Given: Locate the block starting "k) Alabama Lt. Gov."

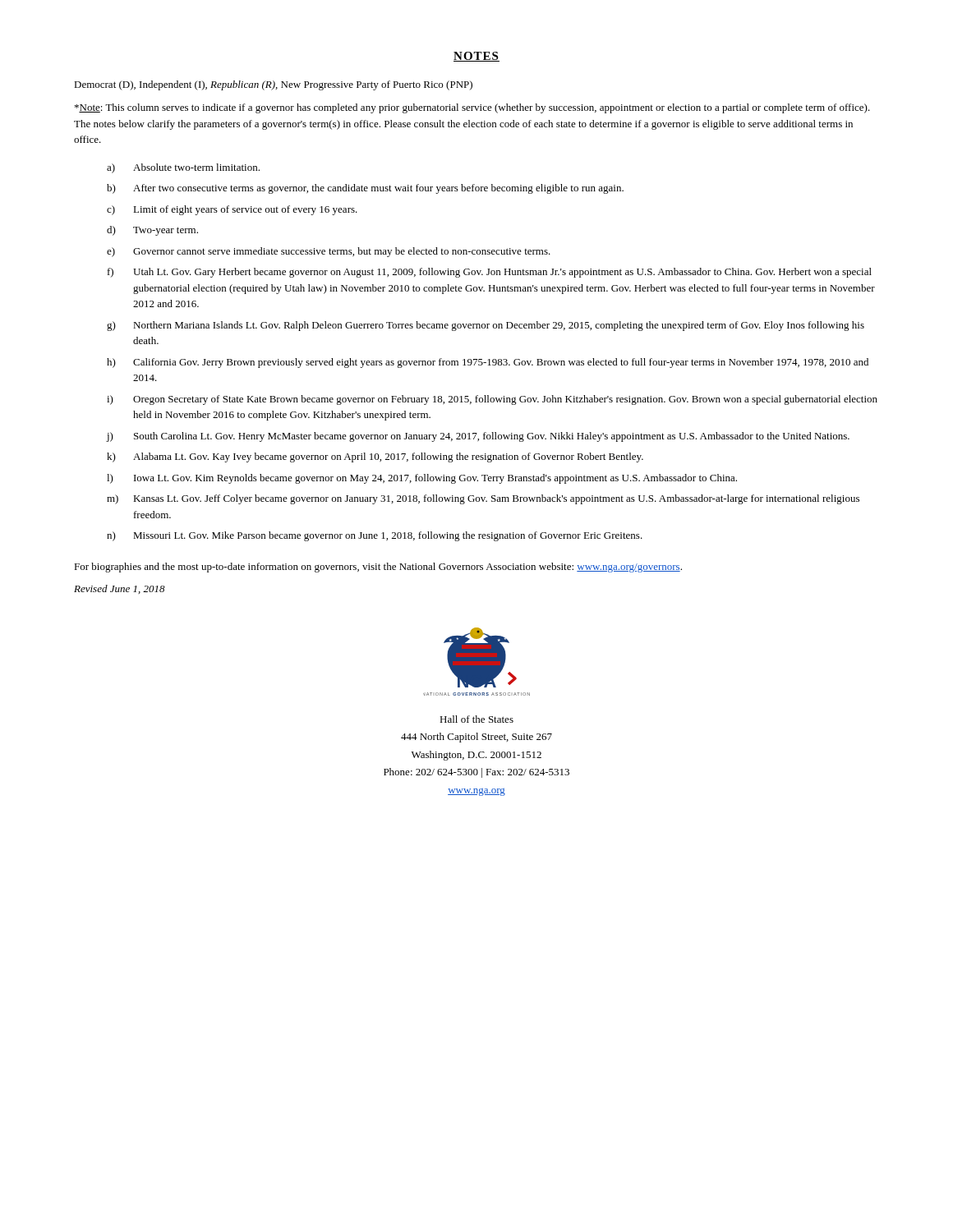Looking at the screenshot, I should 493,456.
